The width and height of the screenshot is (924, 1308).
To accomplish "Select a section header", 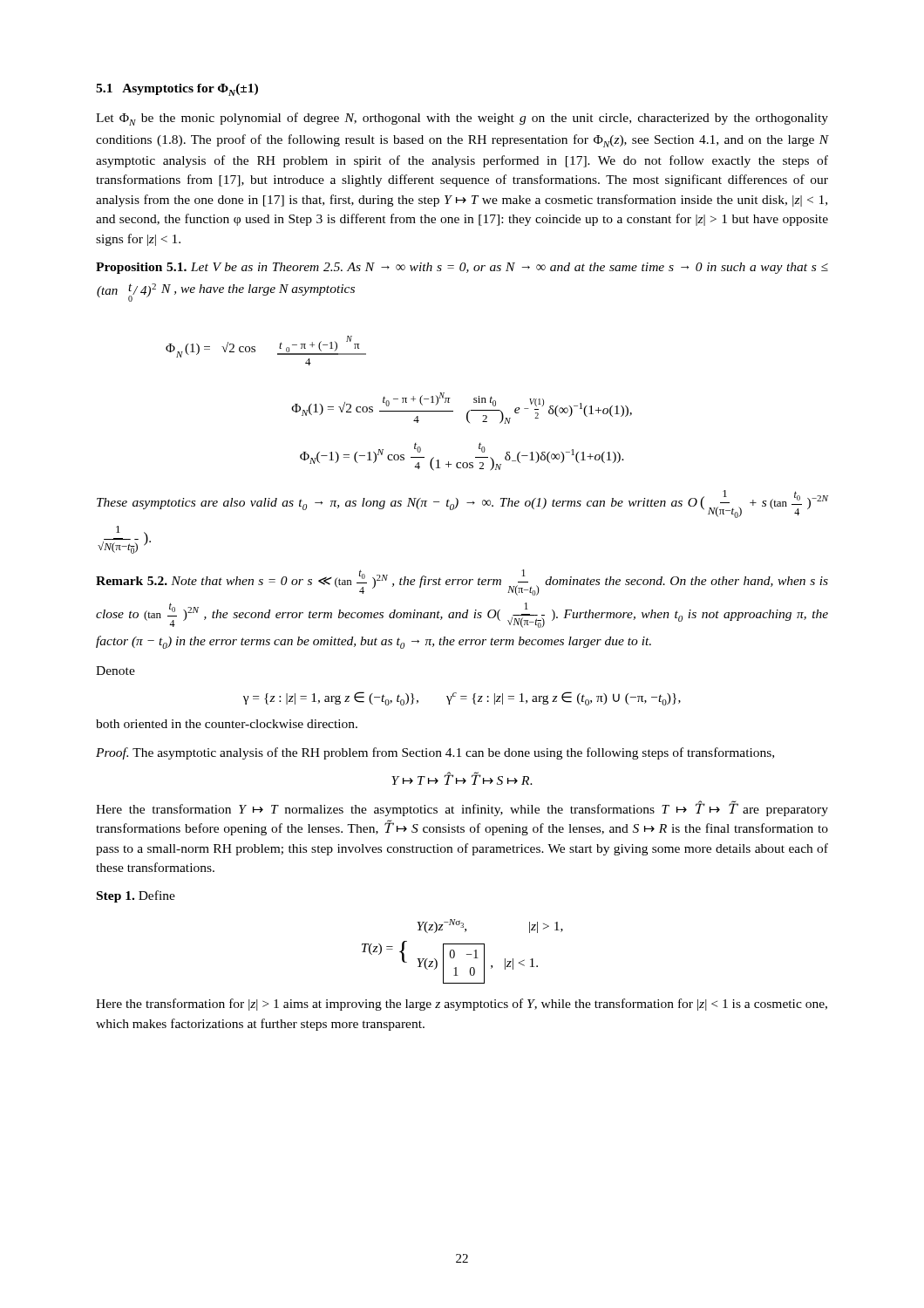I will (x=177, y=89).
